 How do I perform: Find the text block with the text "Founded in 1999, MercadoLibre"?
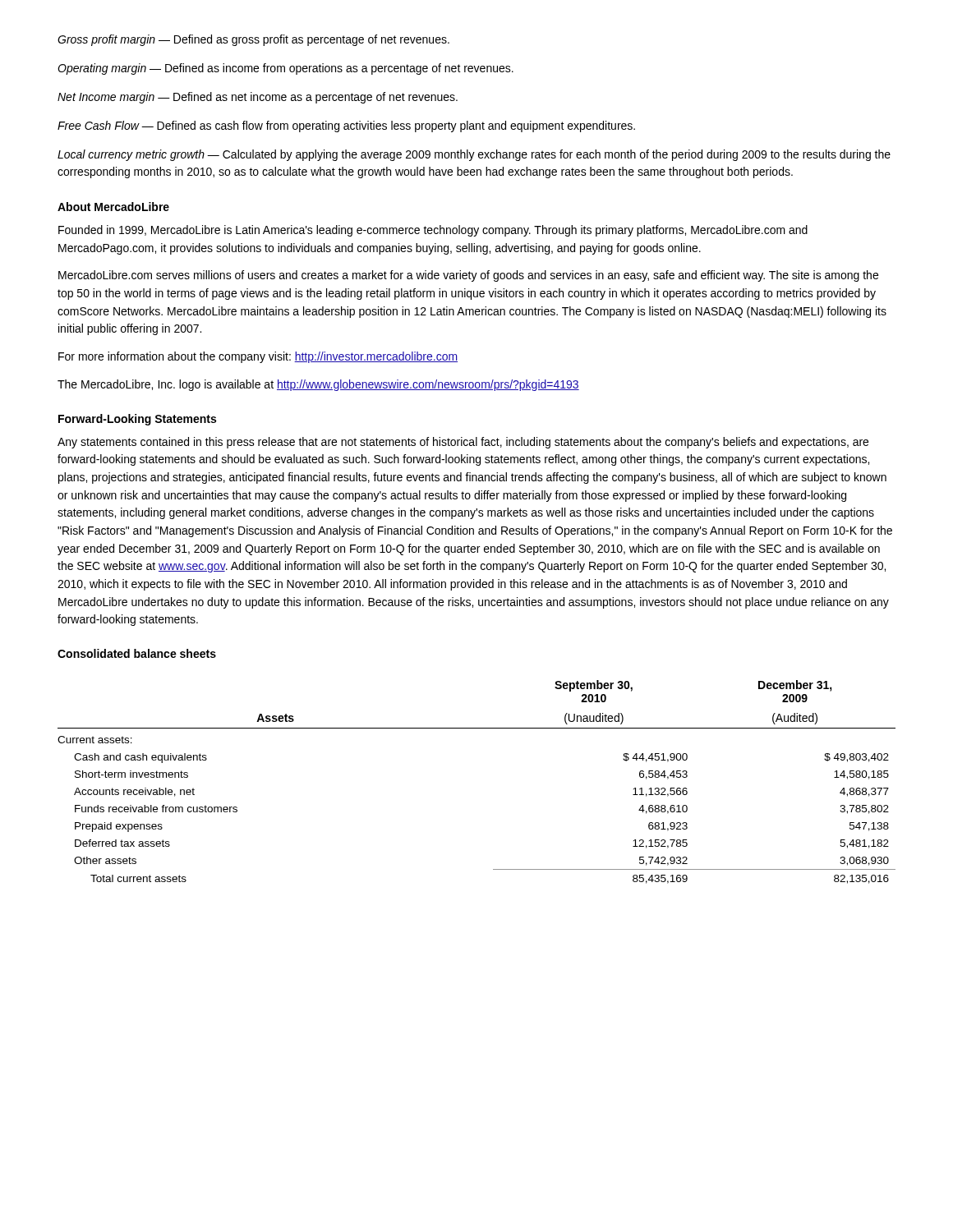pos(433,239)
